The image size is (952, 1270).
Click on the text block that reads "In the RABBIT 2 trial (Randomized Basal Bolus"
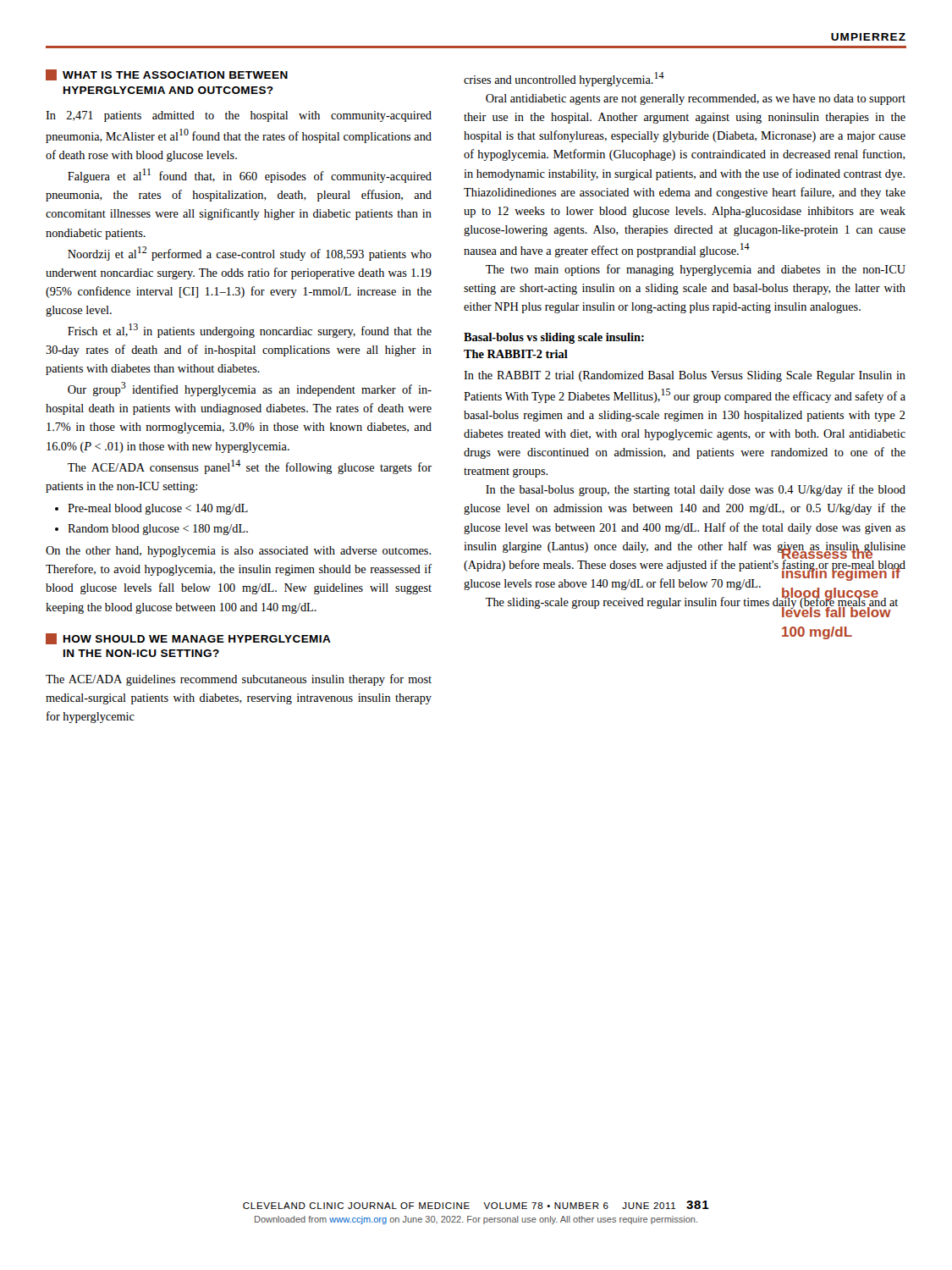coord(685,489)
